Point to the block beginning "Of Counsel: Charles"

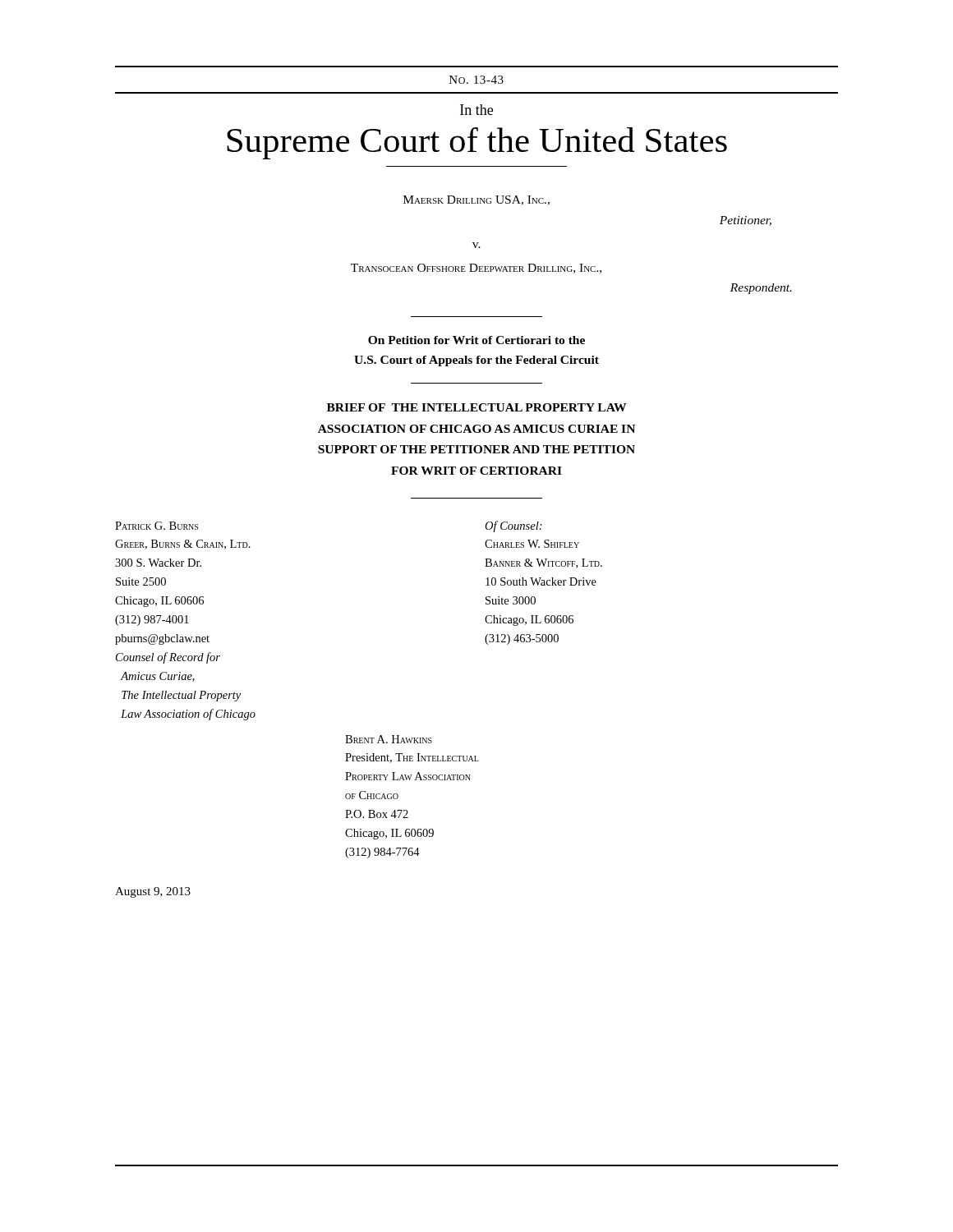coord(544,582)
